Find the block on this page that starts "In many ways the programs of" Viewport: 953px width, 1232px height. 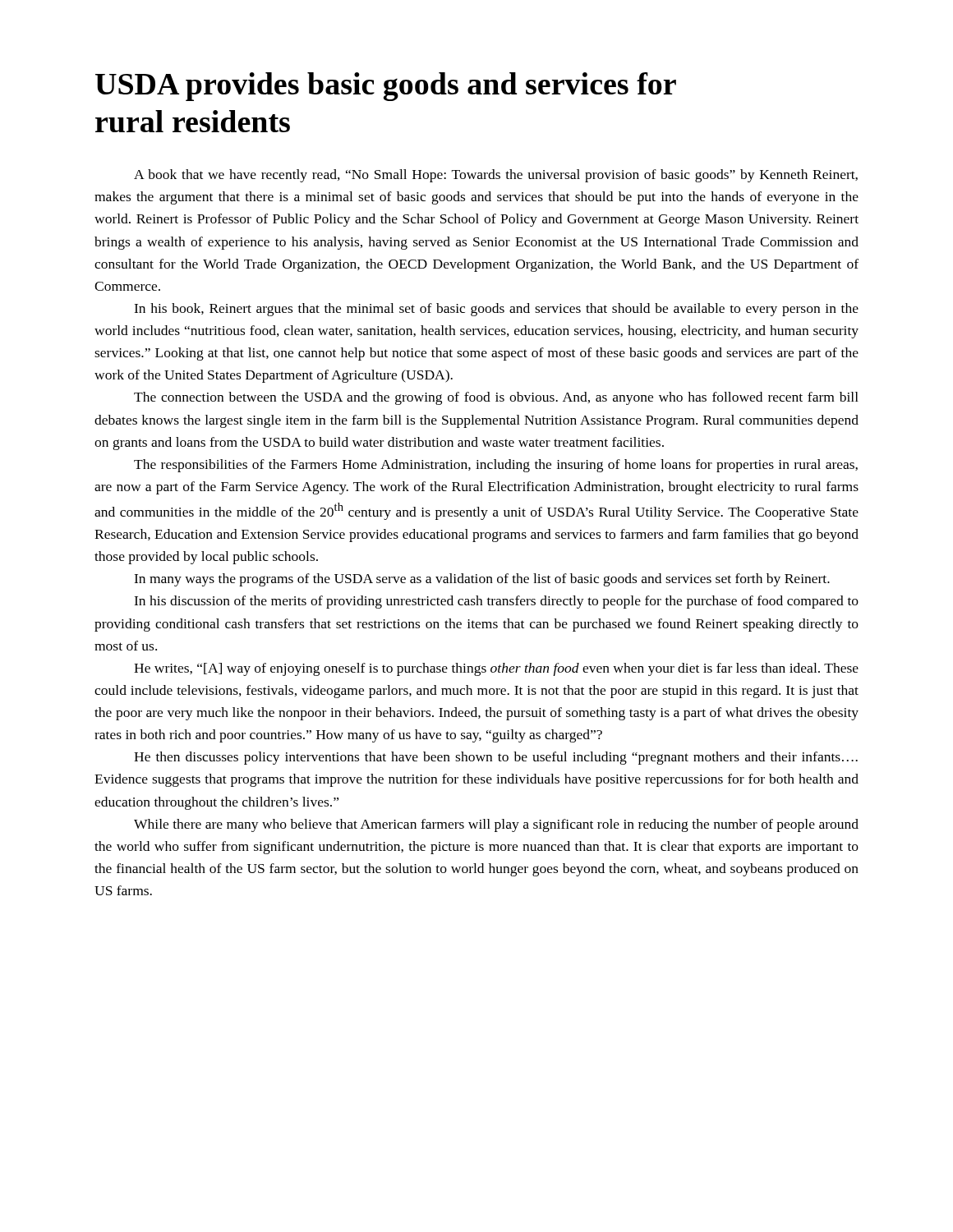point(476,579)
